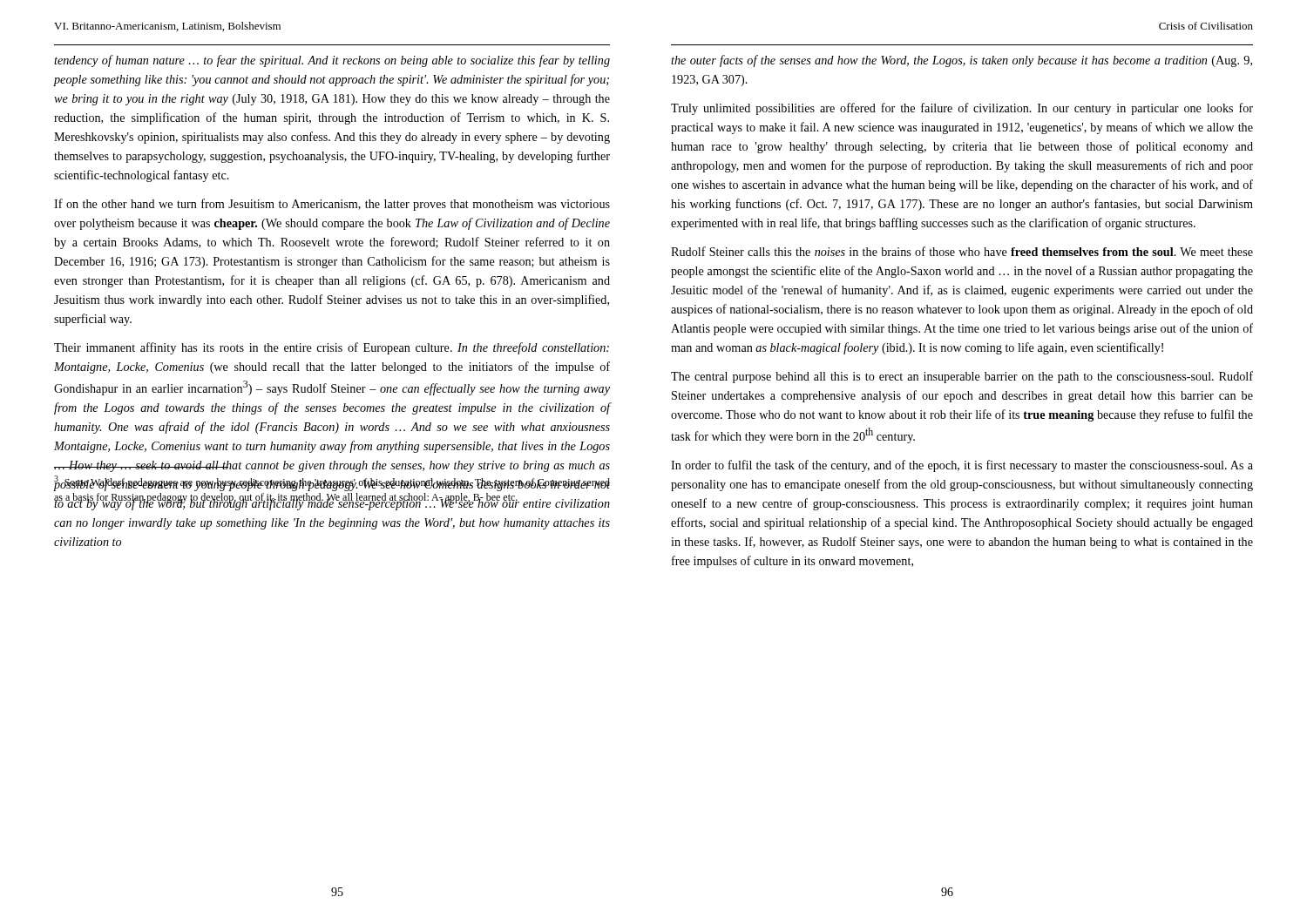Point to the block beginning "3 Some Waldorf pedagogues are now busy"
1307x924 pixels.
(x=332, y=486)
